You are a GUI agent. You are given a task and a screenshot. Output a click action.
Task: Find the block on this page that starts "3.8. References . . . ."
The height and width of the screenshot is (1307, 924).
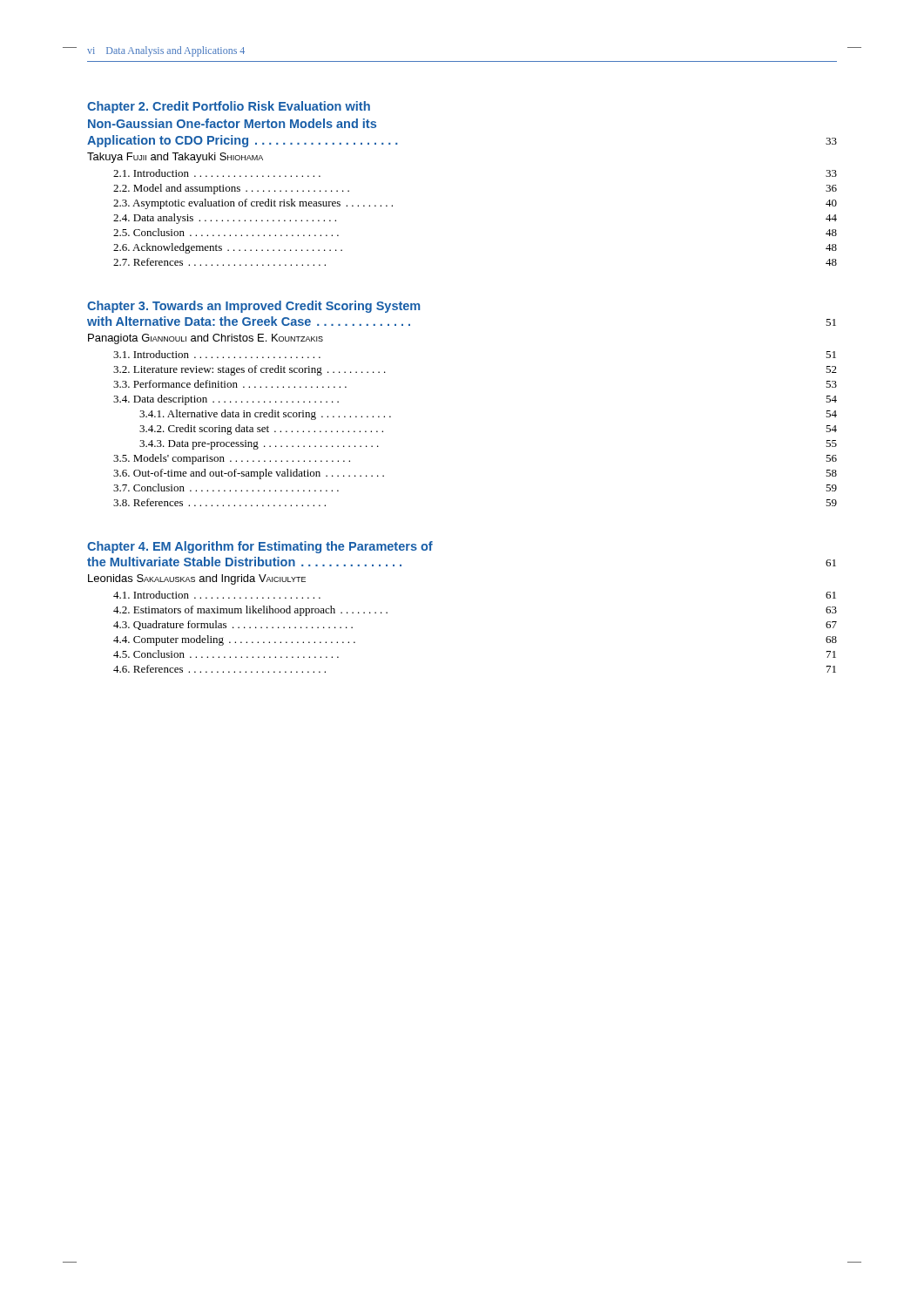(x=150, y=502)
